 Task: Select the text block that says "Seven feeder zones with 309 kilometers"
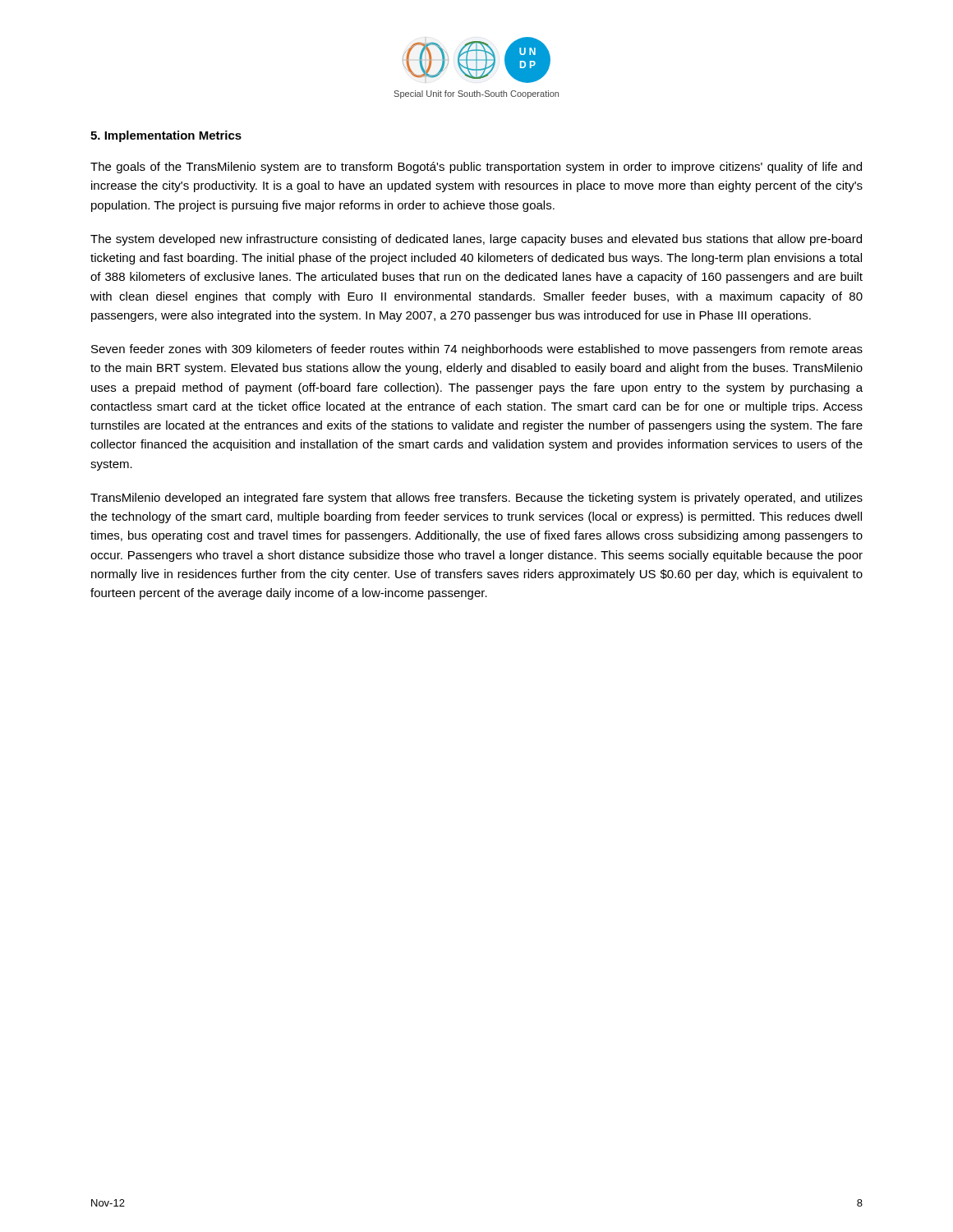[x=476, y=406]
